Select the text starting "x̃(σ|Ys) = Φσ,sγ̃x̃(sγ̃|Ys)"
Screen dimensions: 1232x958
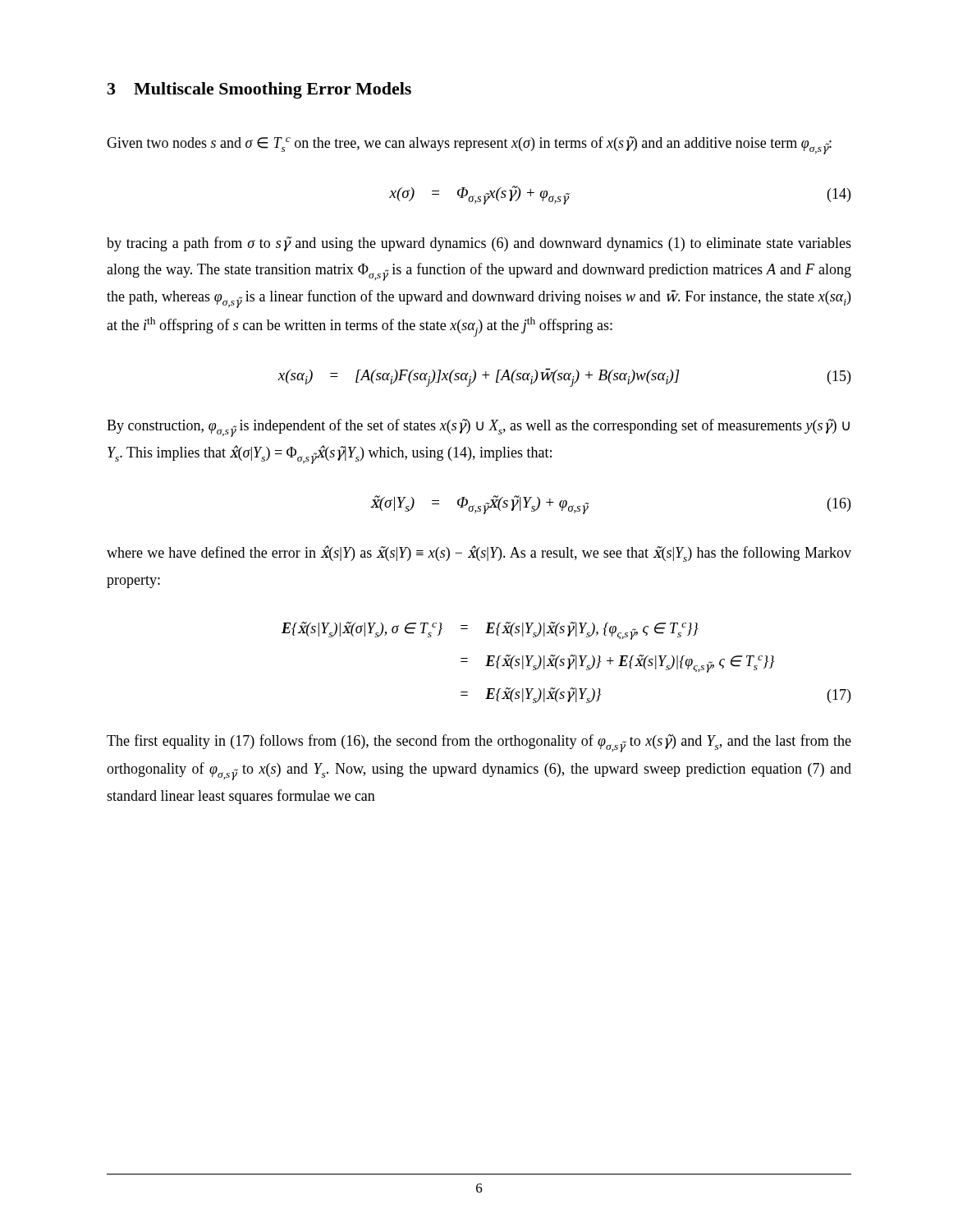click(479, 504)
